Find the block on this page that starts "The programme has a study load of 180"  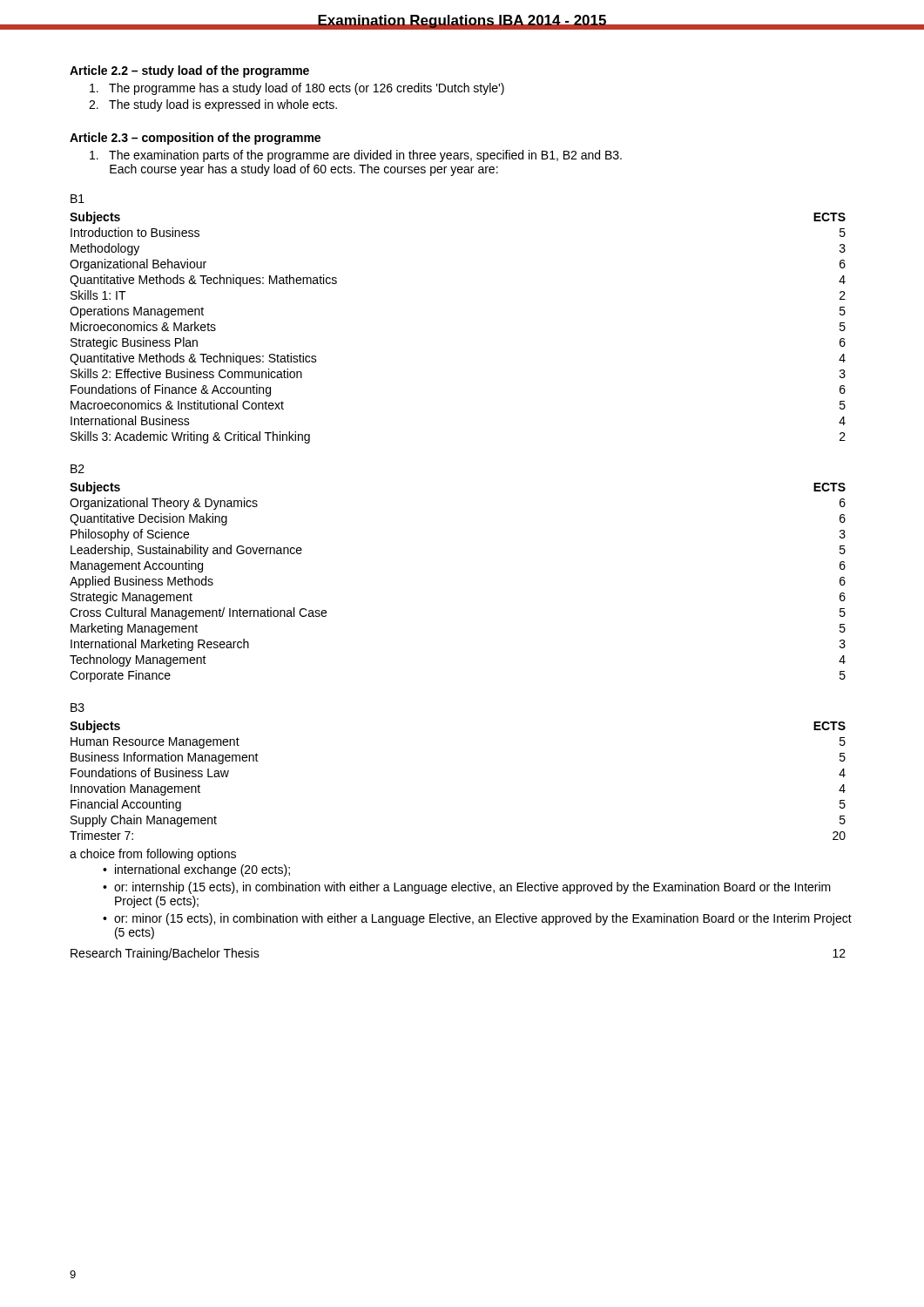(297, 88)
